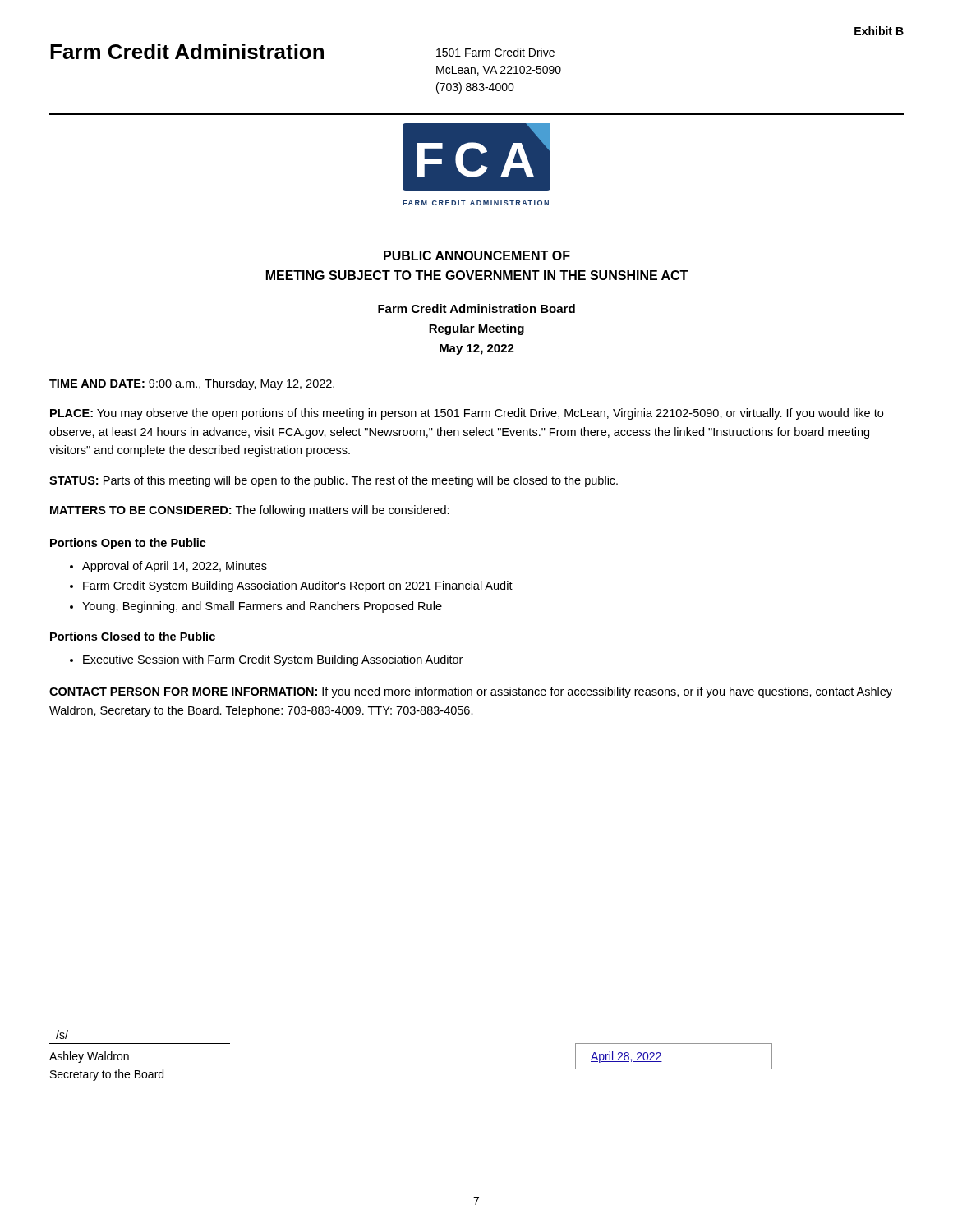Click the passage that begins "CONTACT PERSON FOR MORE INFORMATION: If you need"
The image size is (953, 1232).
tap(471, 701)
